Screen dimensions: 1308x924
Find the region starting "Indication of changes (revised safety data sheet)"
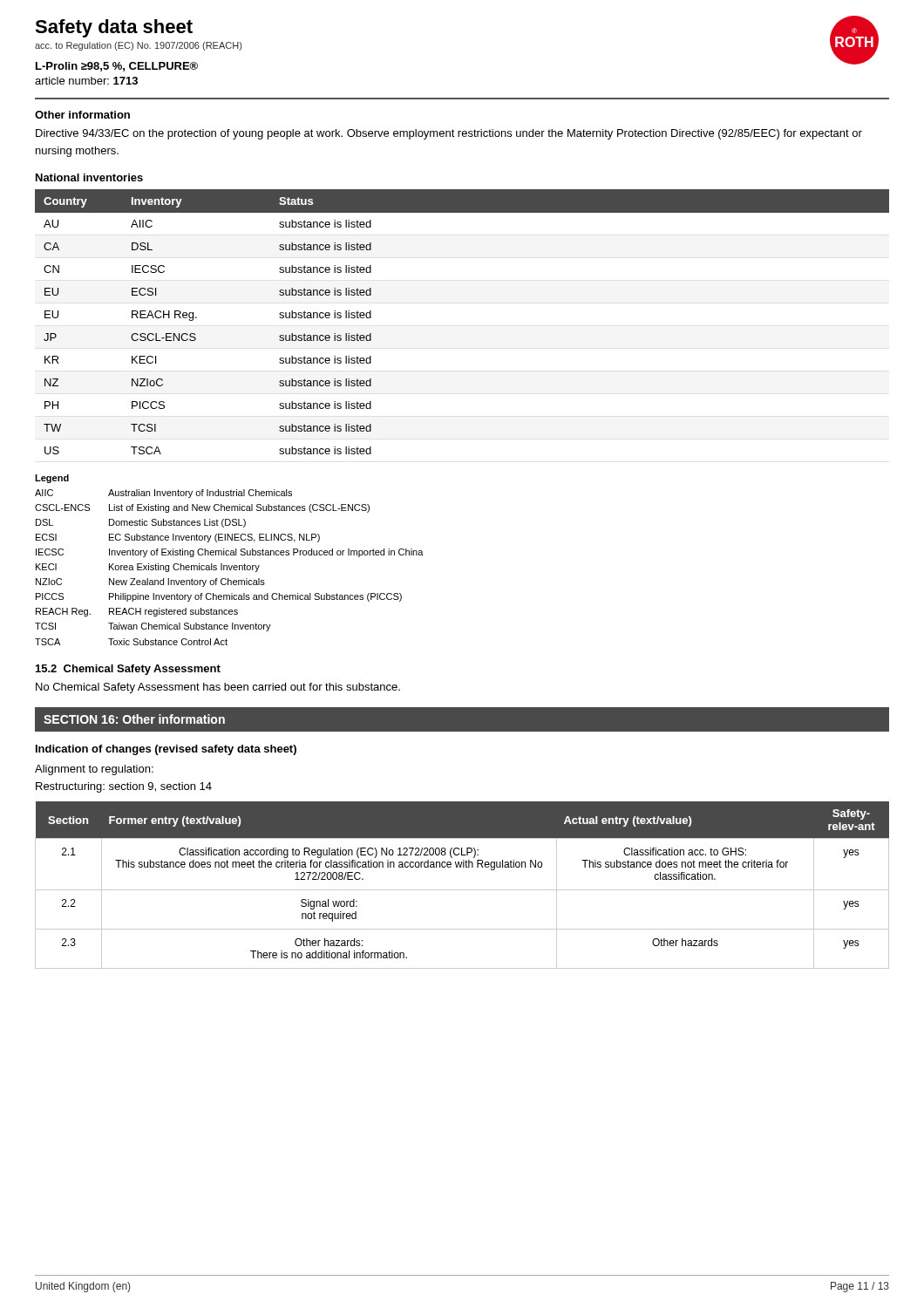pyautogui.click(x=166, y=749)
